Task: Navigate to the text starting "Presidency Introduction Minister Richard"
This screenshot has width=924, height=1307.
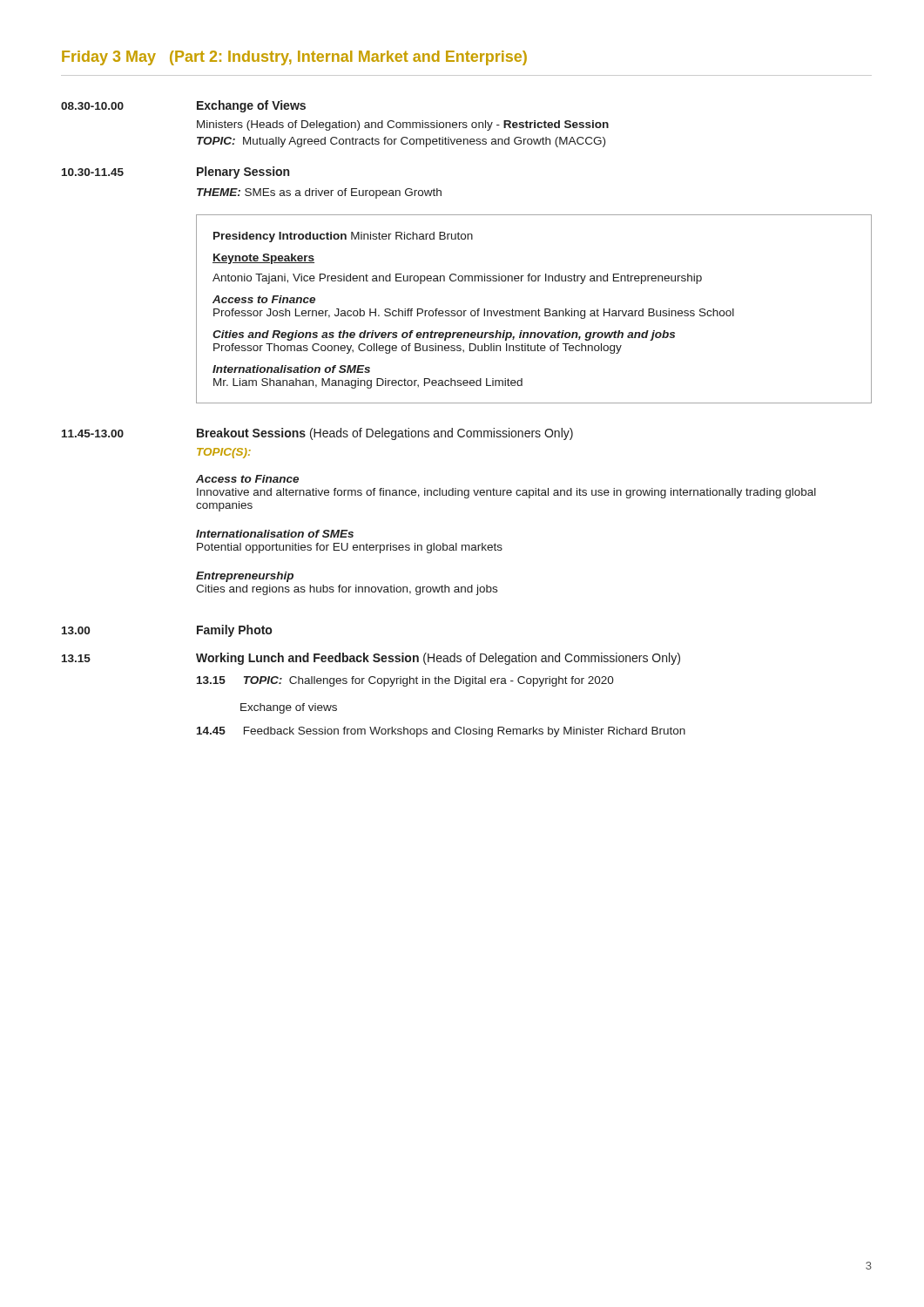Action: coord(466,306)
